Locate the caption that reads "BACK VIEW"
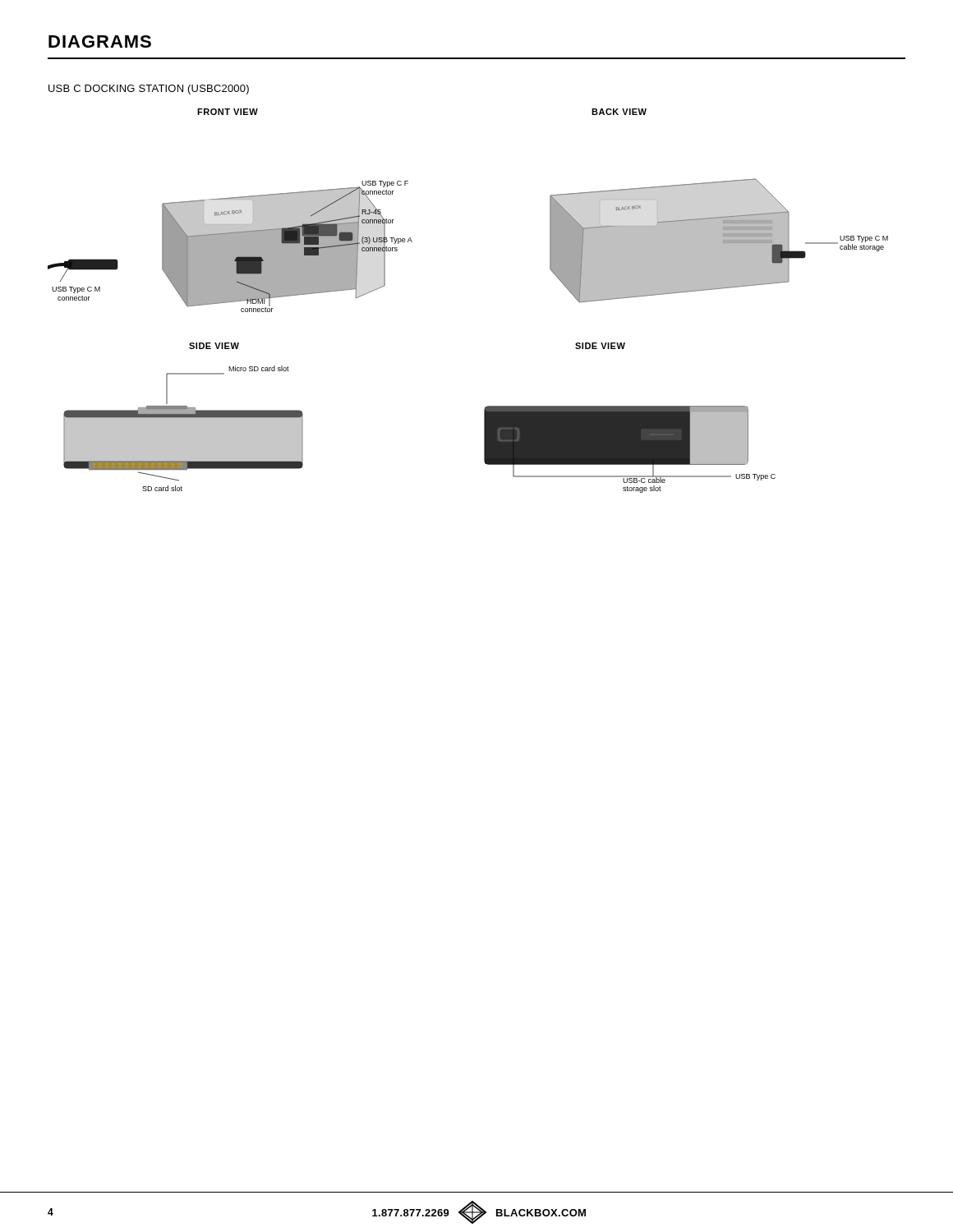Image resolution: width=953 pixels, height=1232 pixels. [619, 112]
